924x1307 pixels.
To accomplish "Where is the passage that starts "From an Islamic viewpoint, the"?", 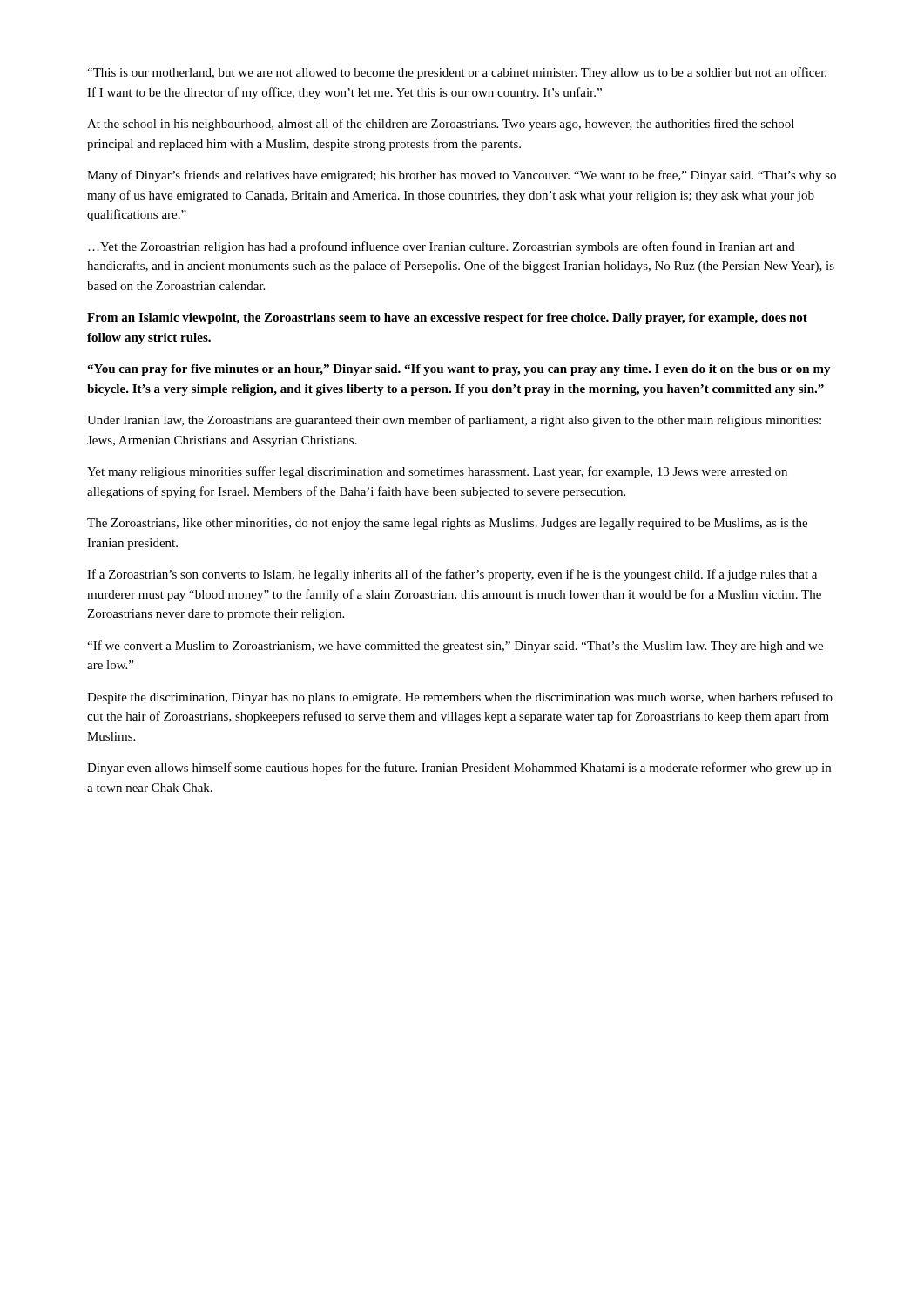I will [447, 327].
